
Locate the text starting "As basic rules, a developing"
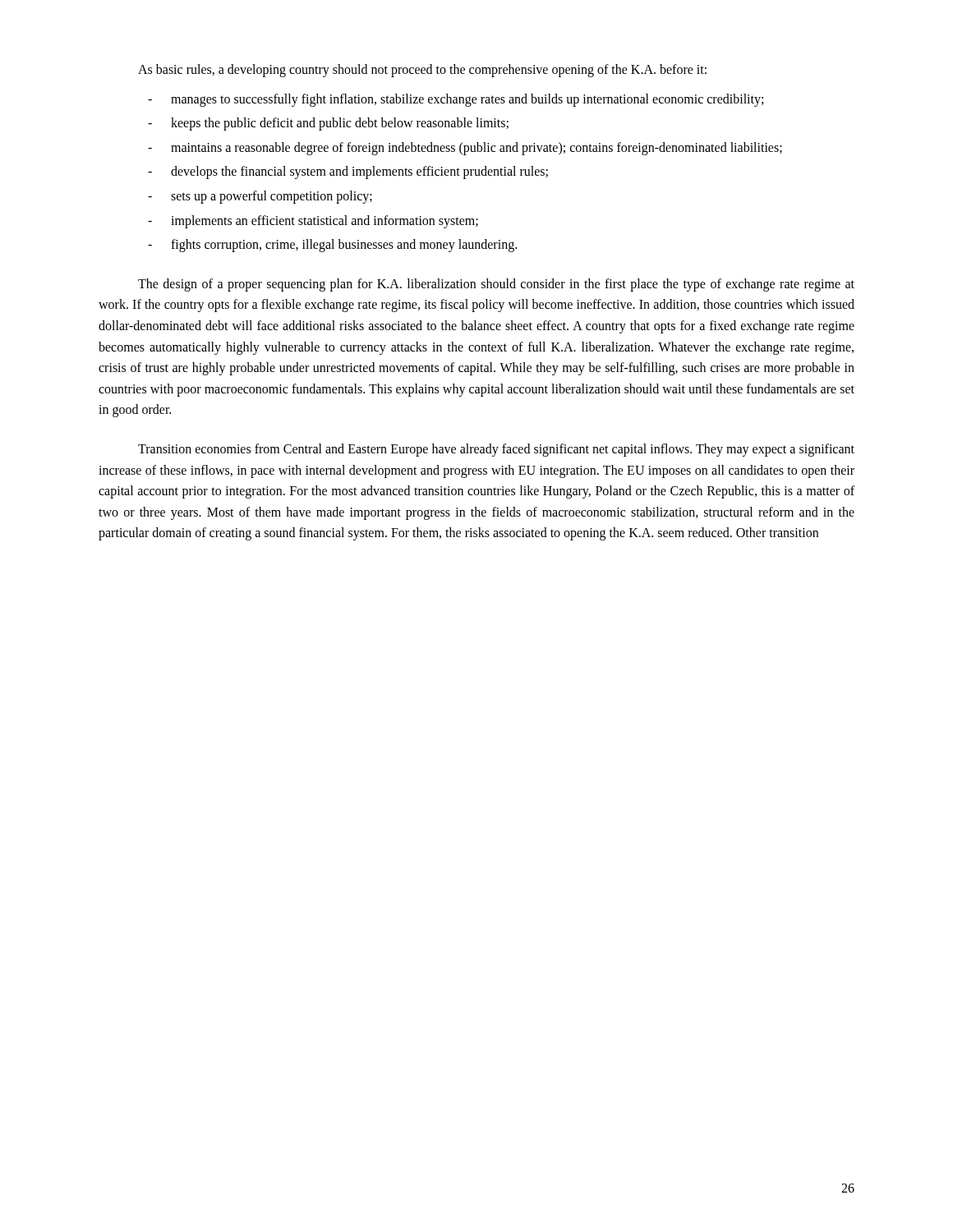pos(423,69)
